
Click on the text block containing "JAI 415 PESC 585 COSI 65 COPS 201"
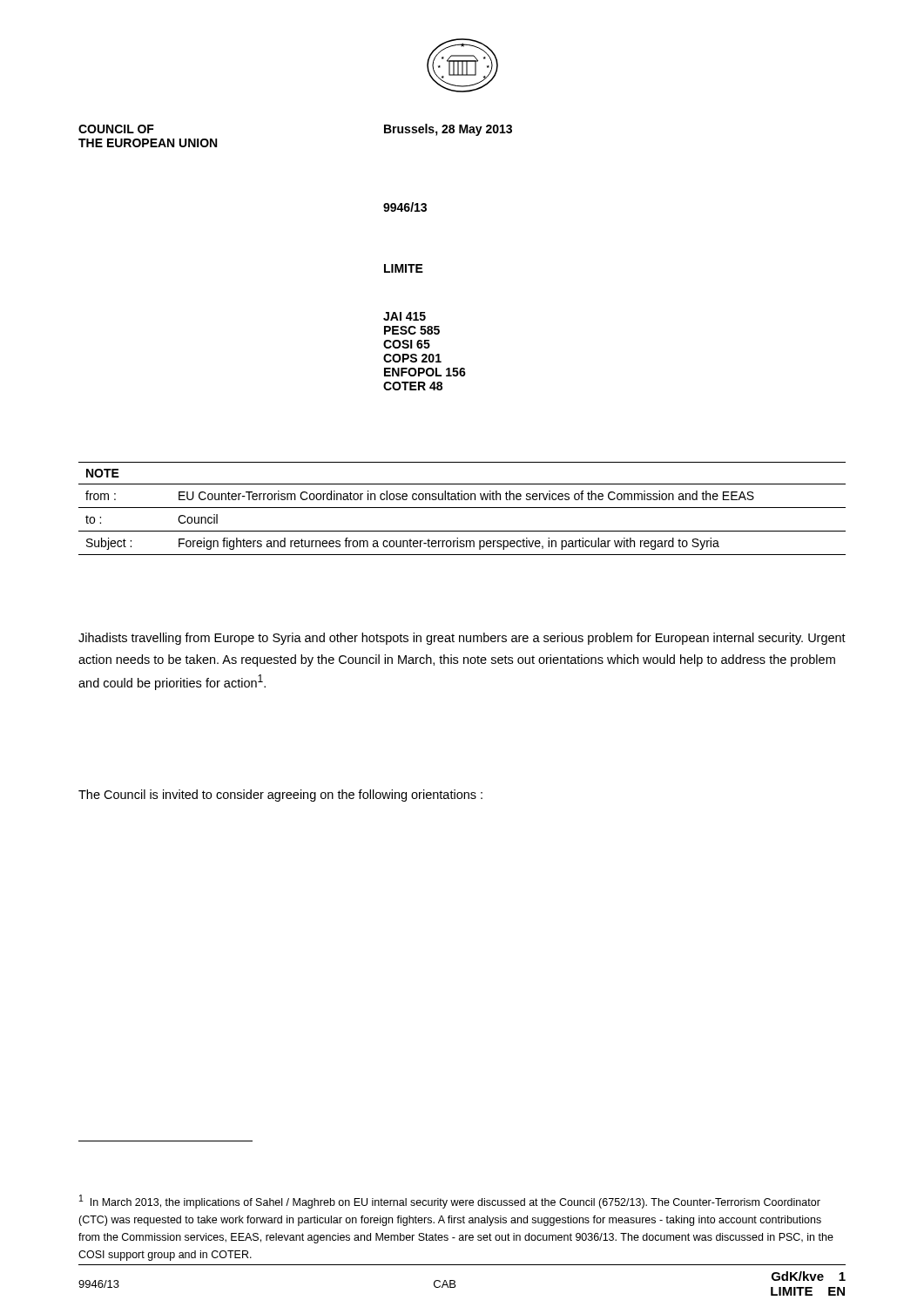coord(424,351)
